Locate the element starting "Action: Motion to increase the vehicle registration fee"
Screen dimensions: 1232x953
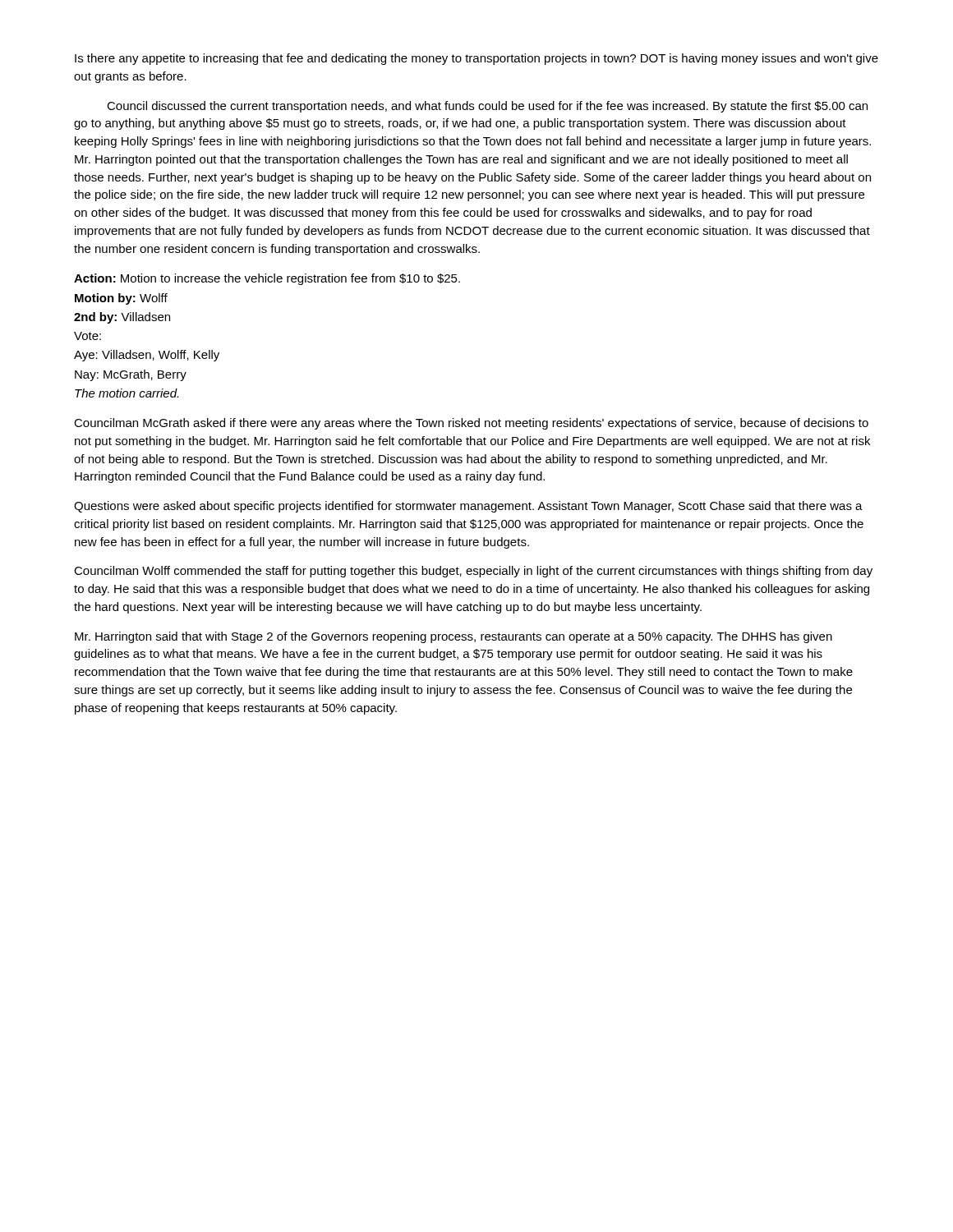[267, 279]
